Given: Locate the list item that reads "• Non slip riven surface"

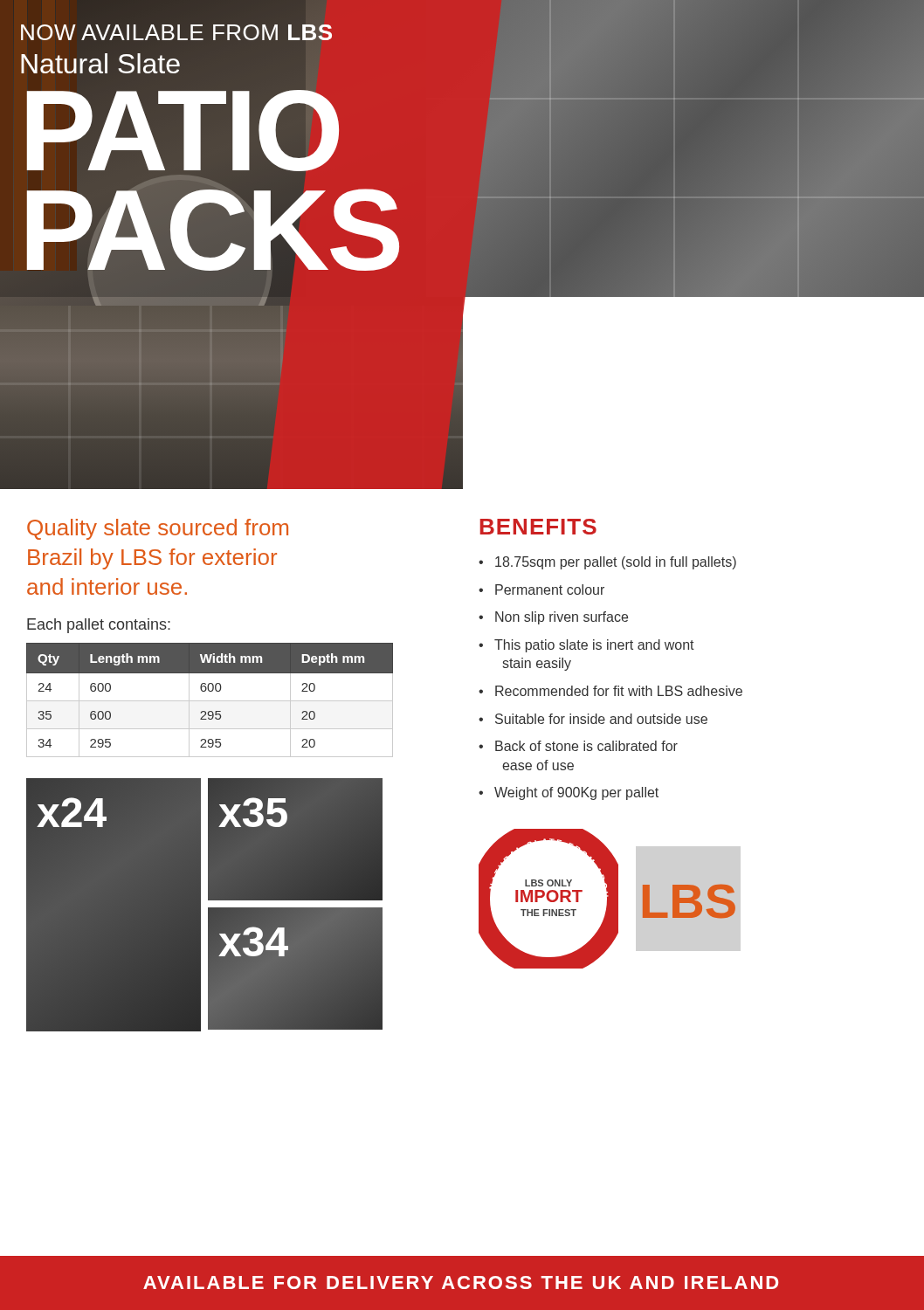Looking at the screenshot, I should point(554,617).
